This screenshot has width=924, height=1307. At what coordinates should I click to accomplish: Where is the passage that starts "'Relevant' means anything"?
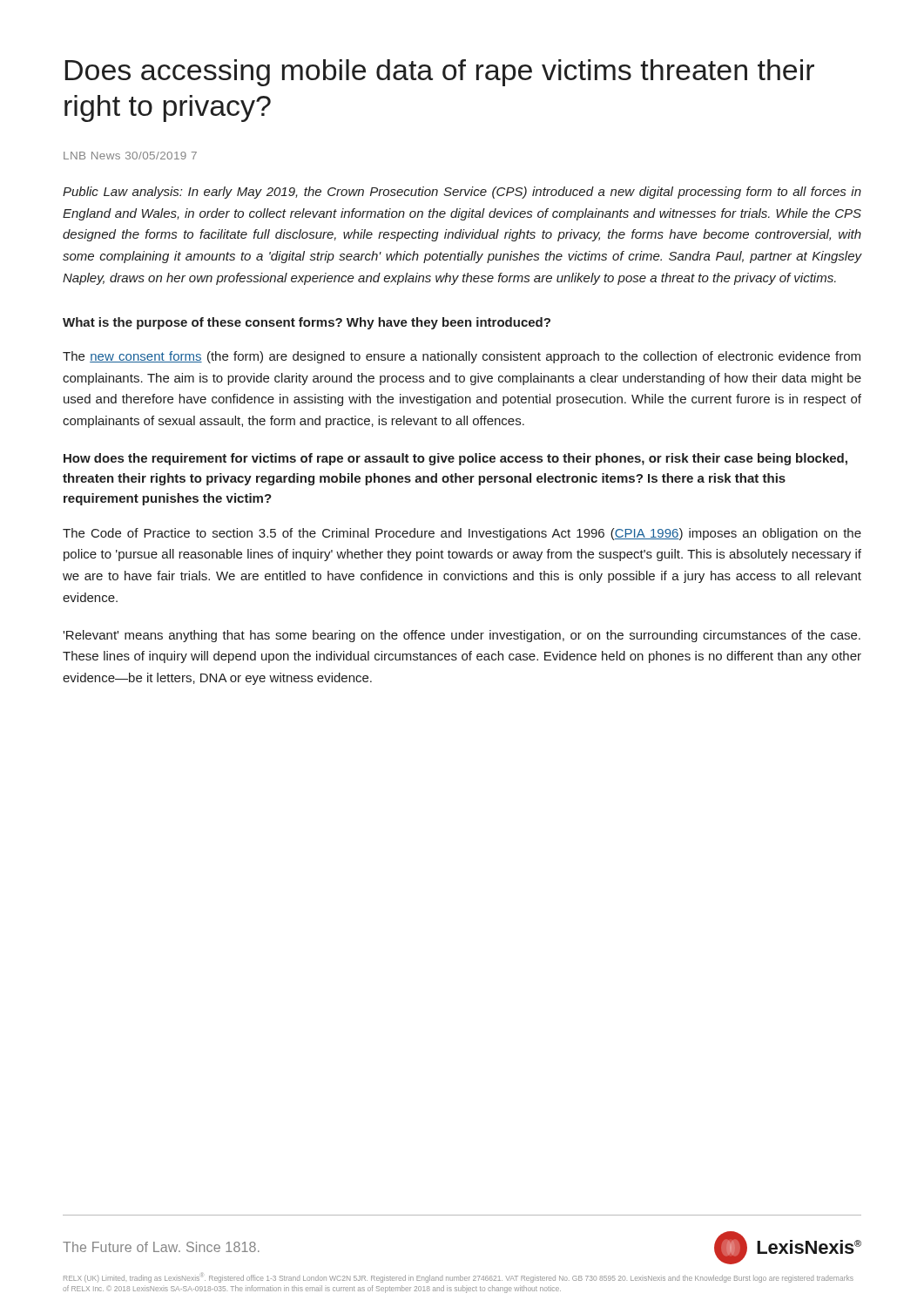(462, 656)
